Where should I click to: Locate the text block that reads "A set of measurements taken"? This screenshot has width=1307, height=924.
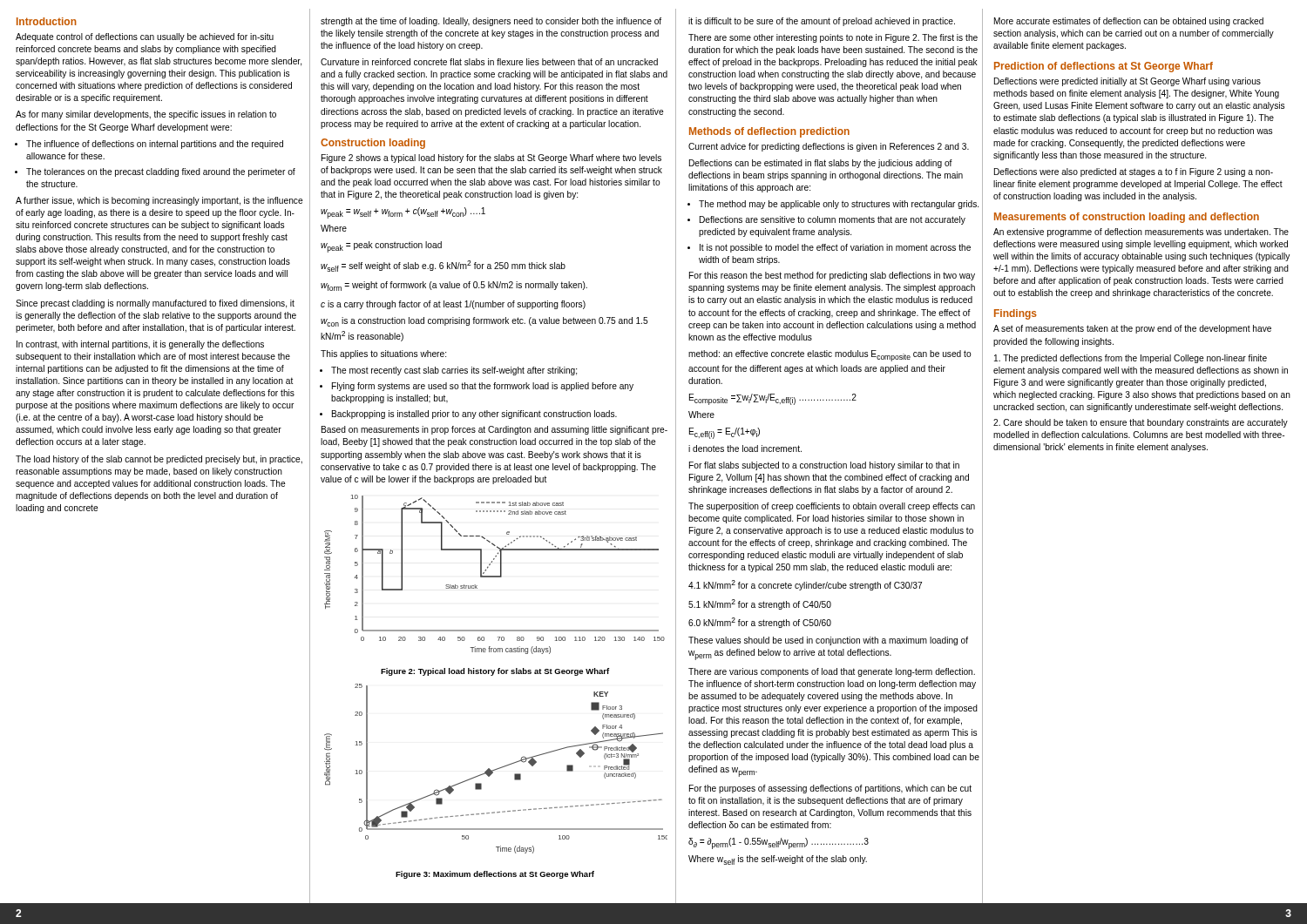tap(1142, 336)
